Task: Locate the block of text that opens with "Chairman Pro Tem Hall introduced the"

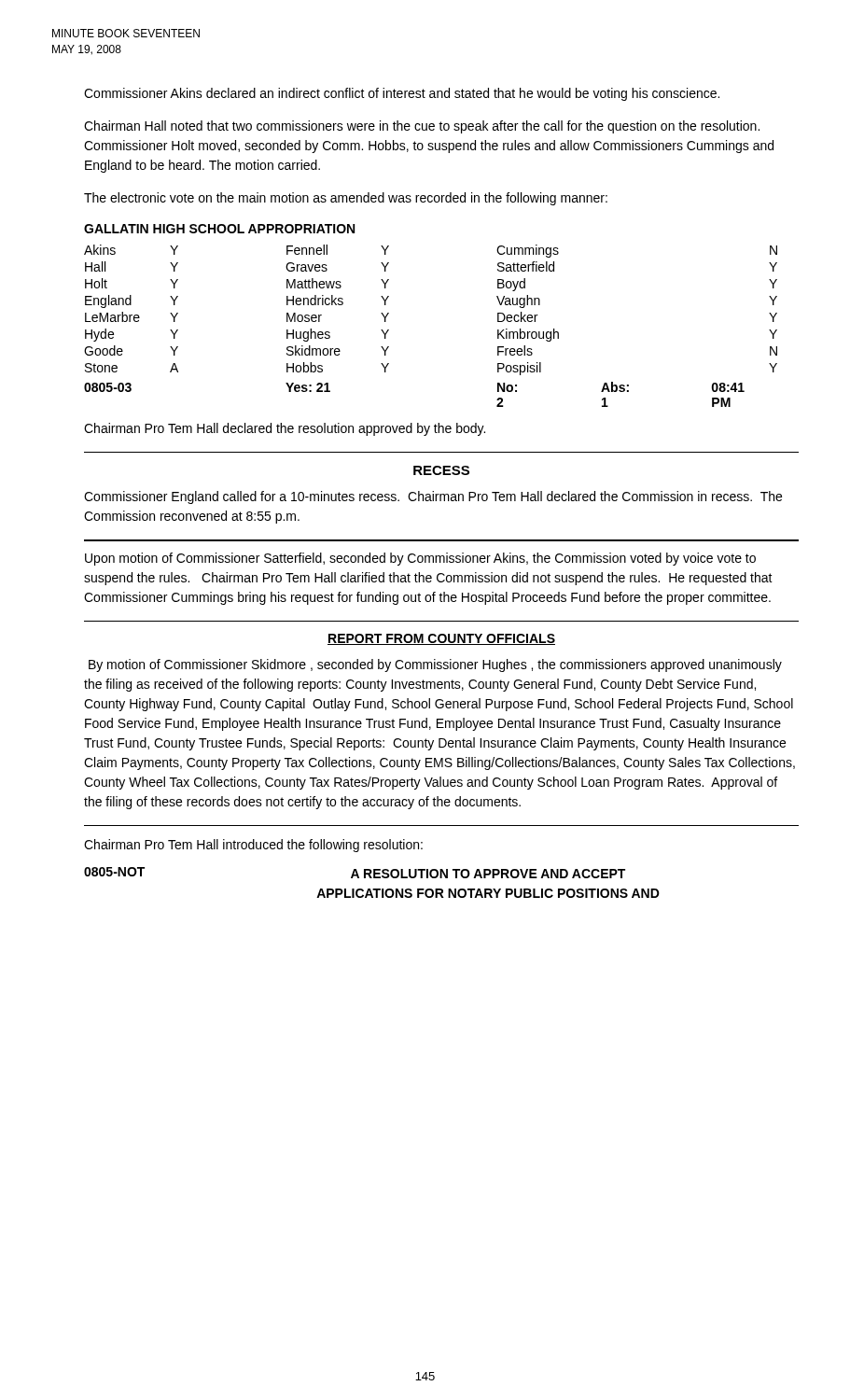Action: click(x=254, y=845)
